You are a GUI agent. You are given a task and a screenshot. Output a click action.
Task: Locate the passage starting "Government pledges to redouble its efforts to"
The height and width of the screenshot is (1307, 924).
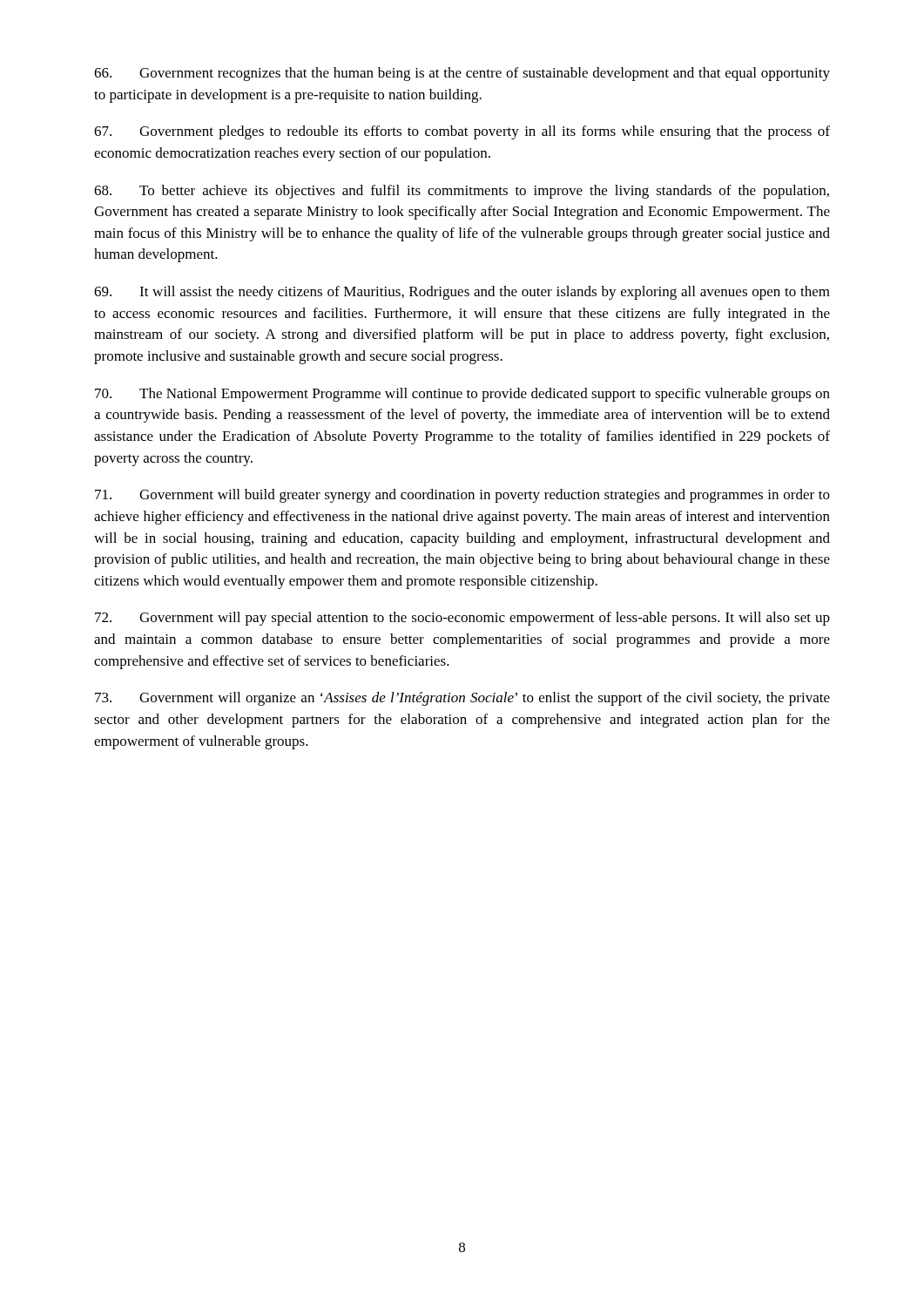point(462,141)
